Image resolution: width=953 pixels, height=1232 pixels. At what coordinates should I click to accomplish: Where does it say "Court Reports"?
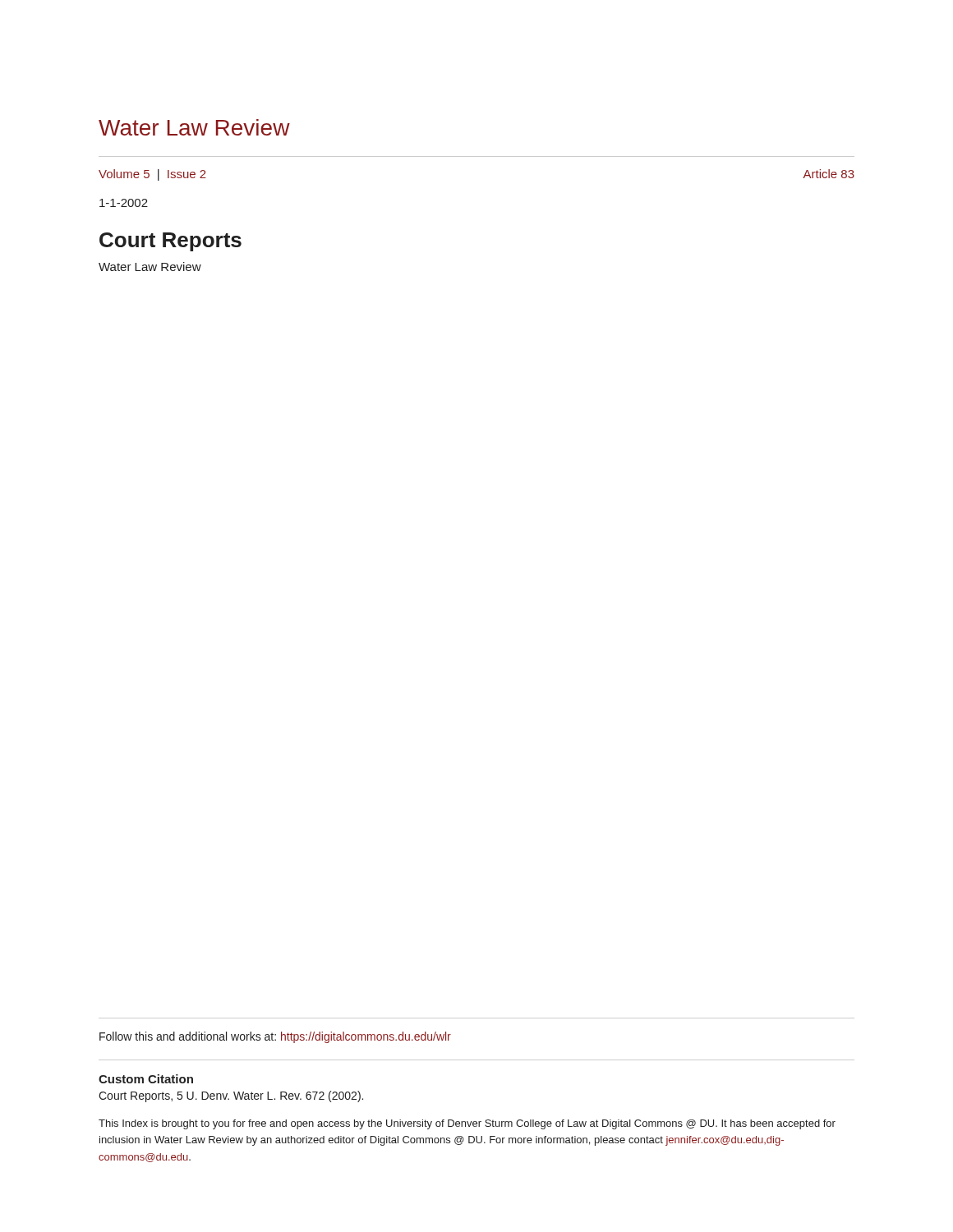pos(170,240)
